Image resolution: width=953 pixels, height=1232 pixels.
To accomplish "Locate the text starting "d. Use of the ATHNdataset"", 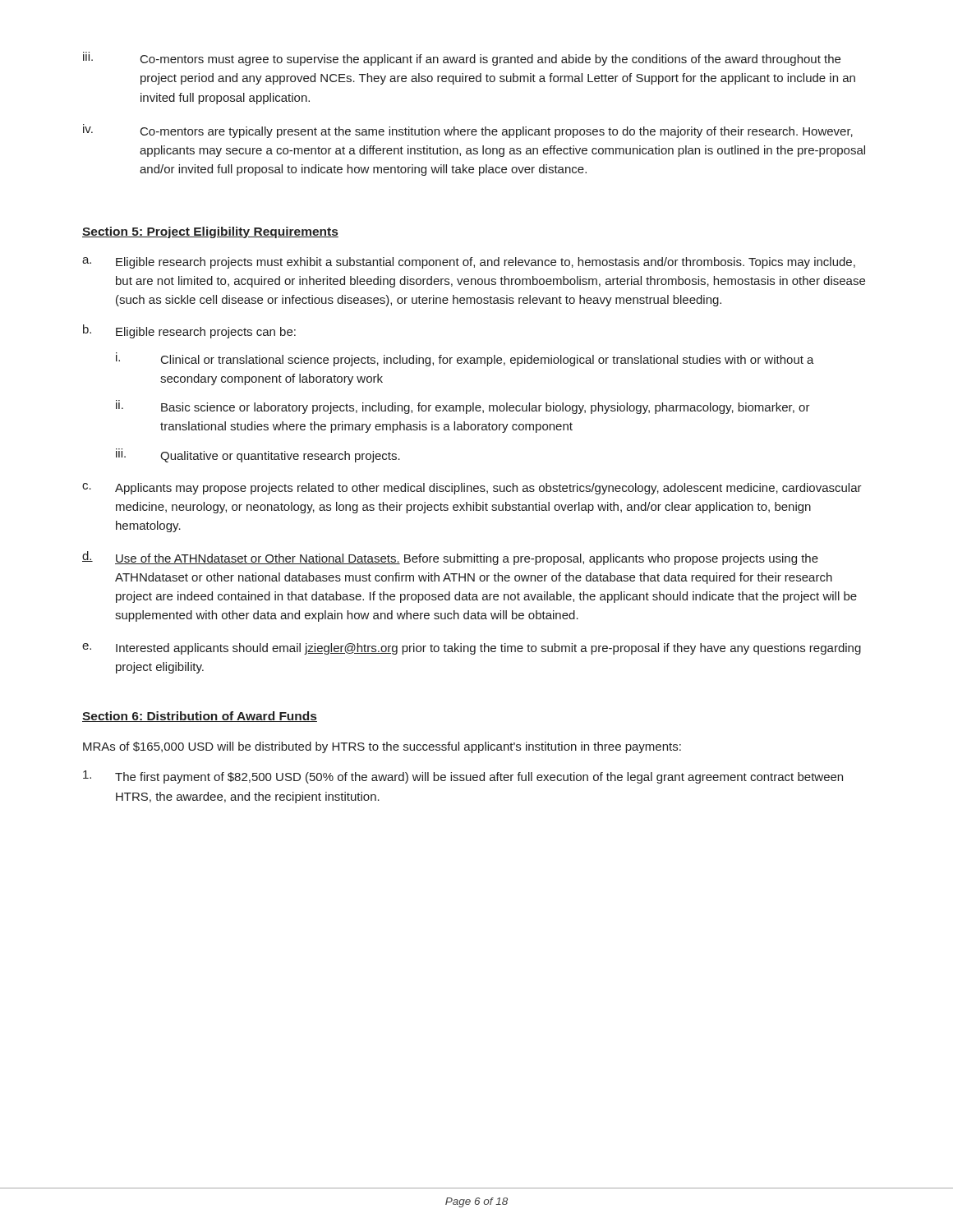I will 476,586.
